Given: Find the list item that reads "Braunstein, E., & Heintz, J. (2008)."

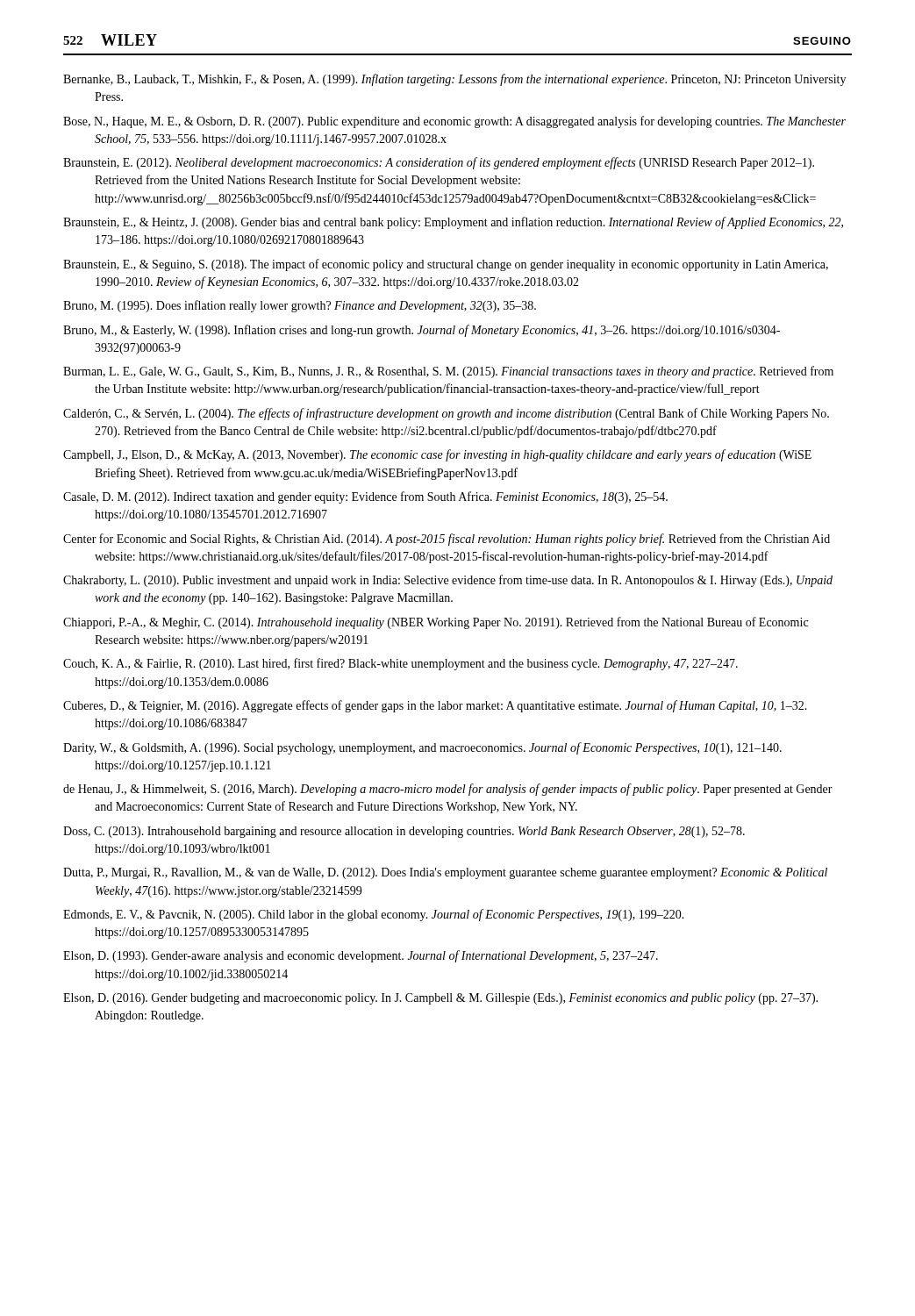Looking at the screenshot, I should tap(454, 231).
